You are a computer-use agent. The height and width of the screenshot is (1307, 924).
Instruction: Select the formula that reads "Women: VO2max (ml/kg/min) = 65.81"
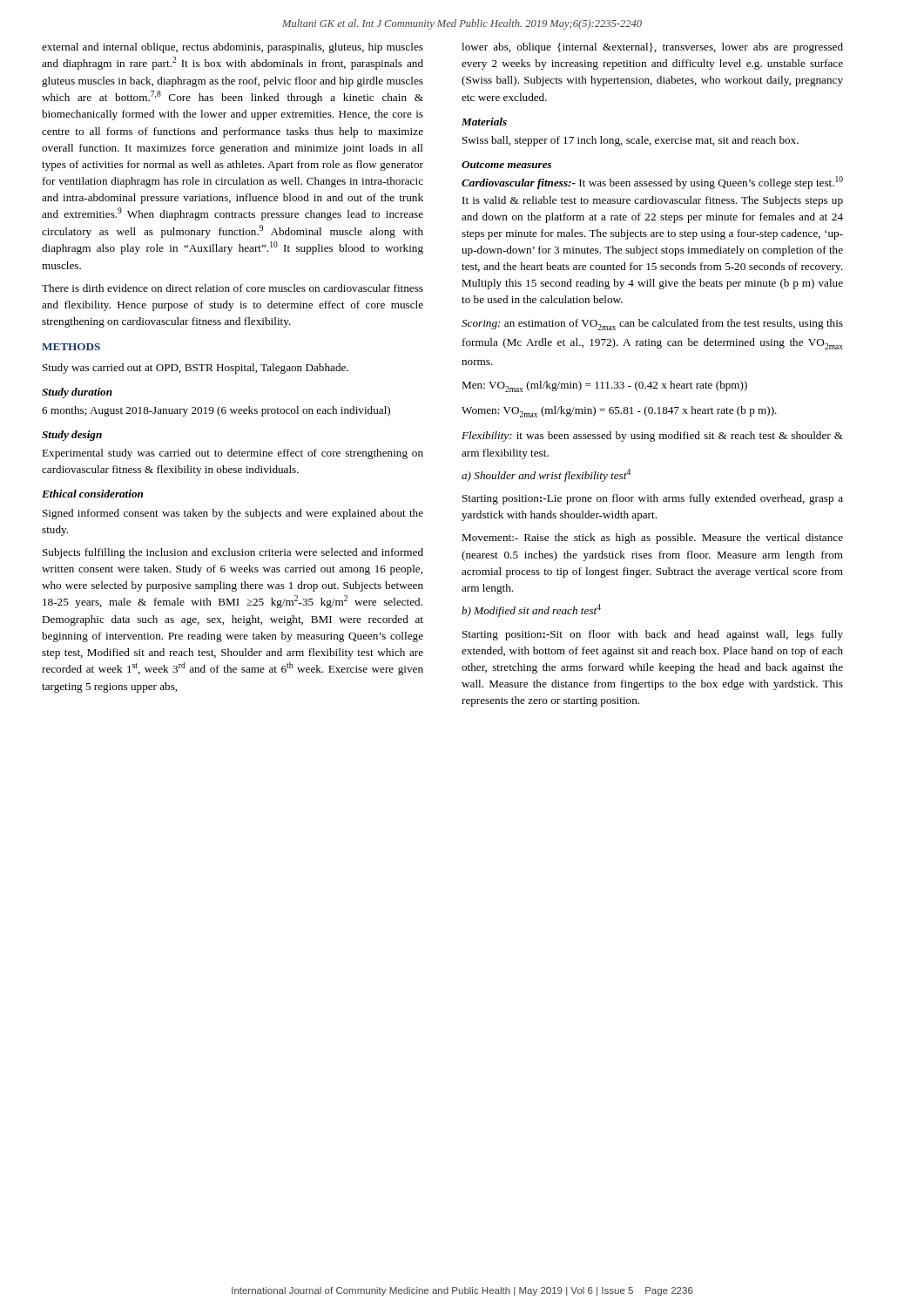coord(619,411)
